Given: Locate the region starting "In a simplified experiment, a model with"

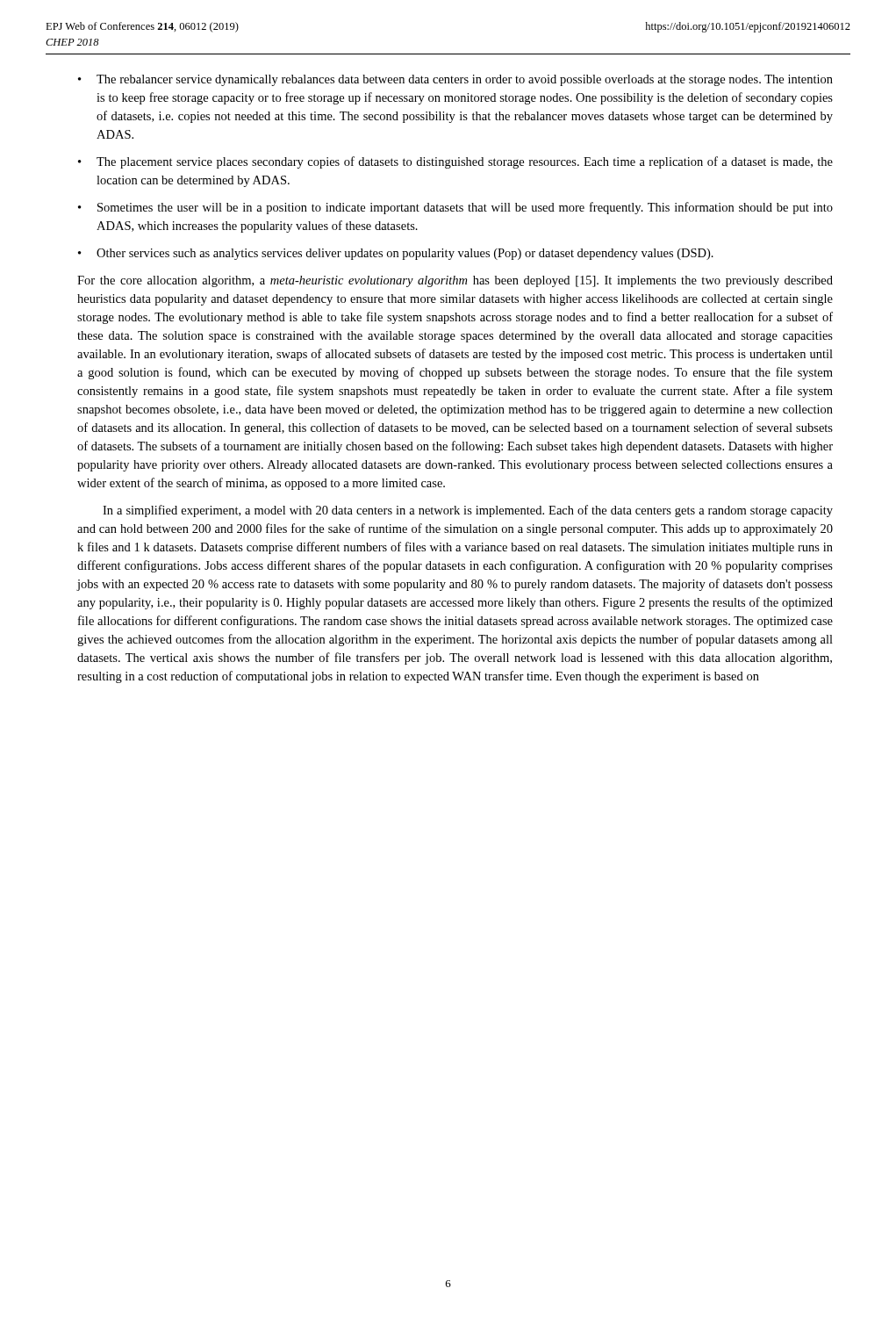Looking at the screenshot, I should tap(455, 593).
